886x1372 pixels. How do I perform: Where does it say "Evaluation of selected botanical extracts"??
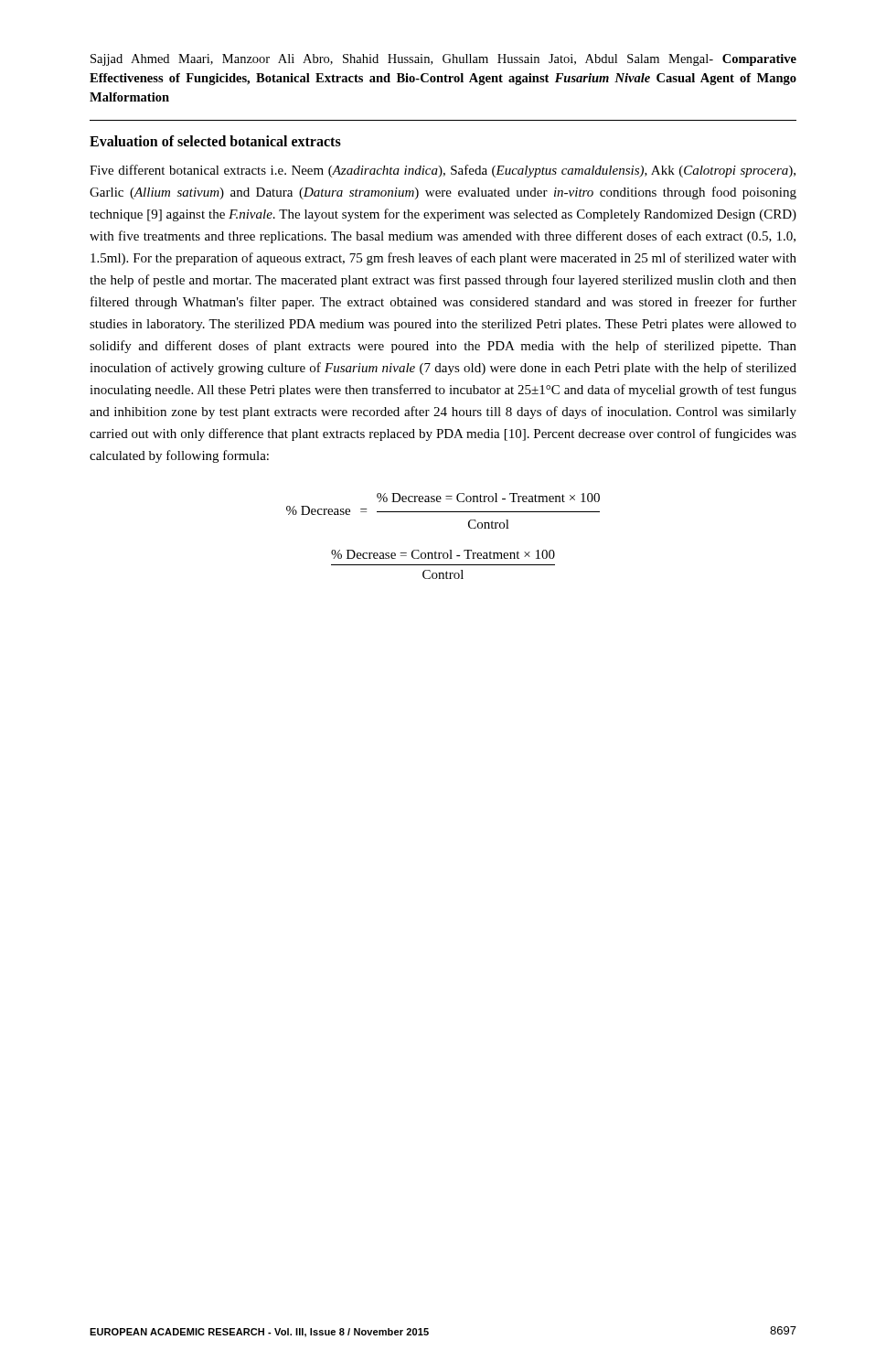click(x=215, y=141)
